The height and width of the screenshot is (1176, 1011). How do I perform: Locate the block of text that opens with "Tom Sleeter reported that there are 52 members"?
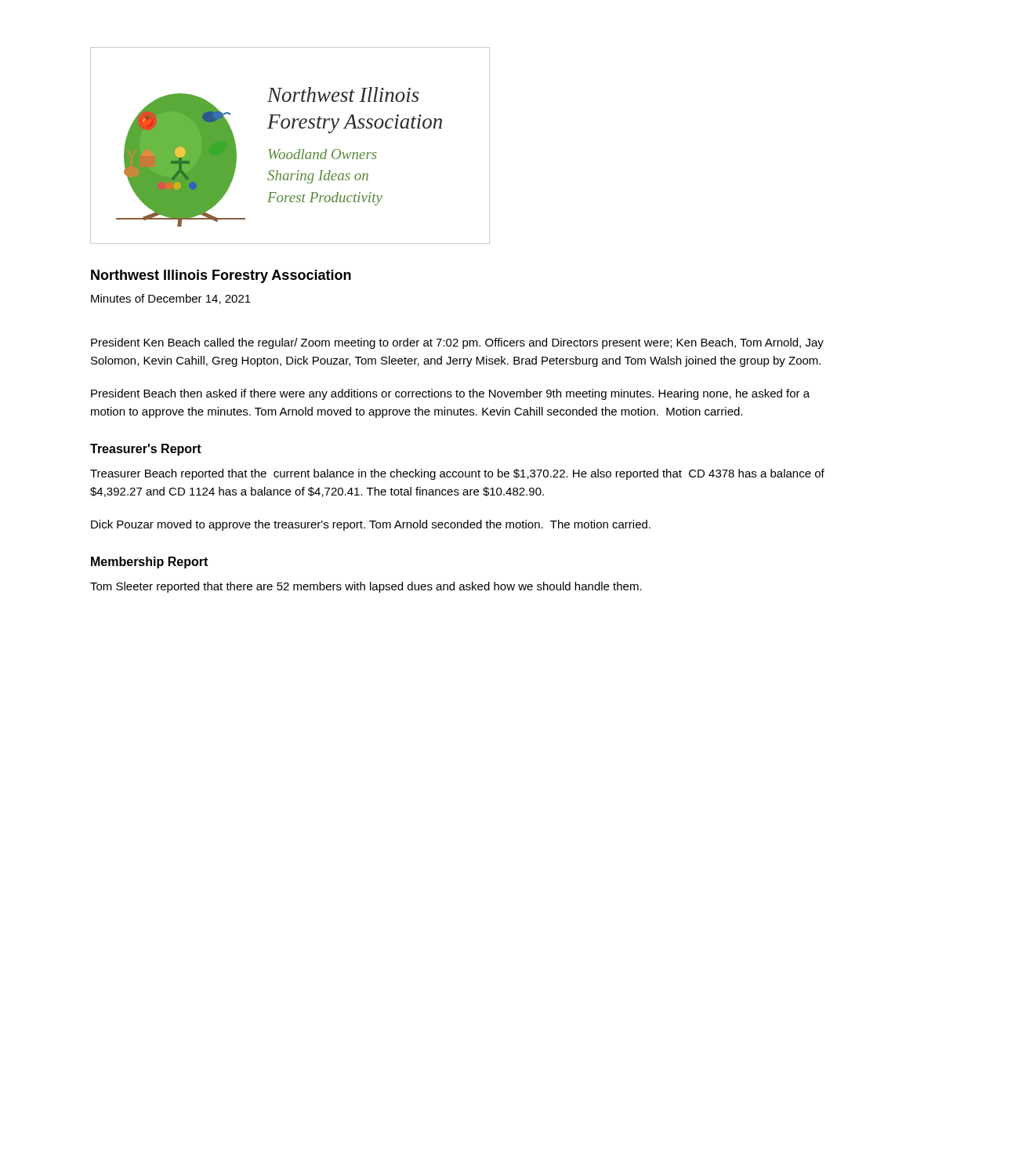[466, 586]
